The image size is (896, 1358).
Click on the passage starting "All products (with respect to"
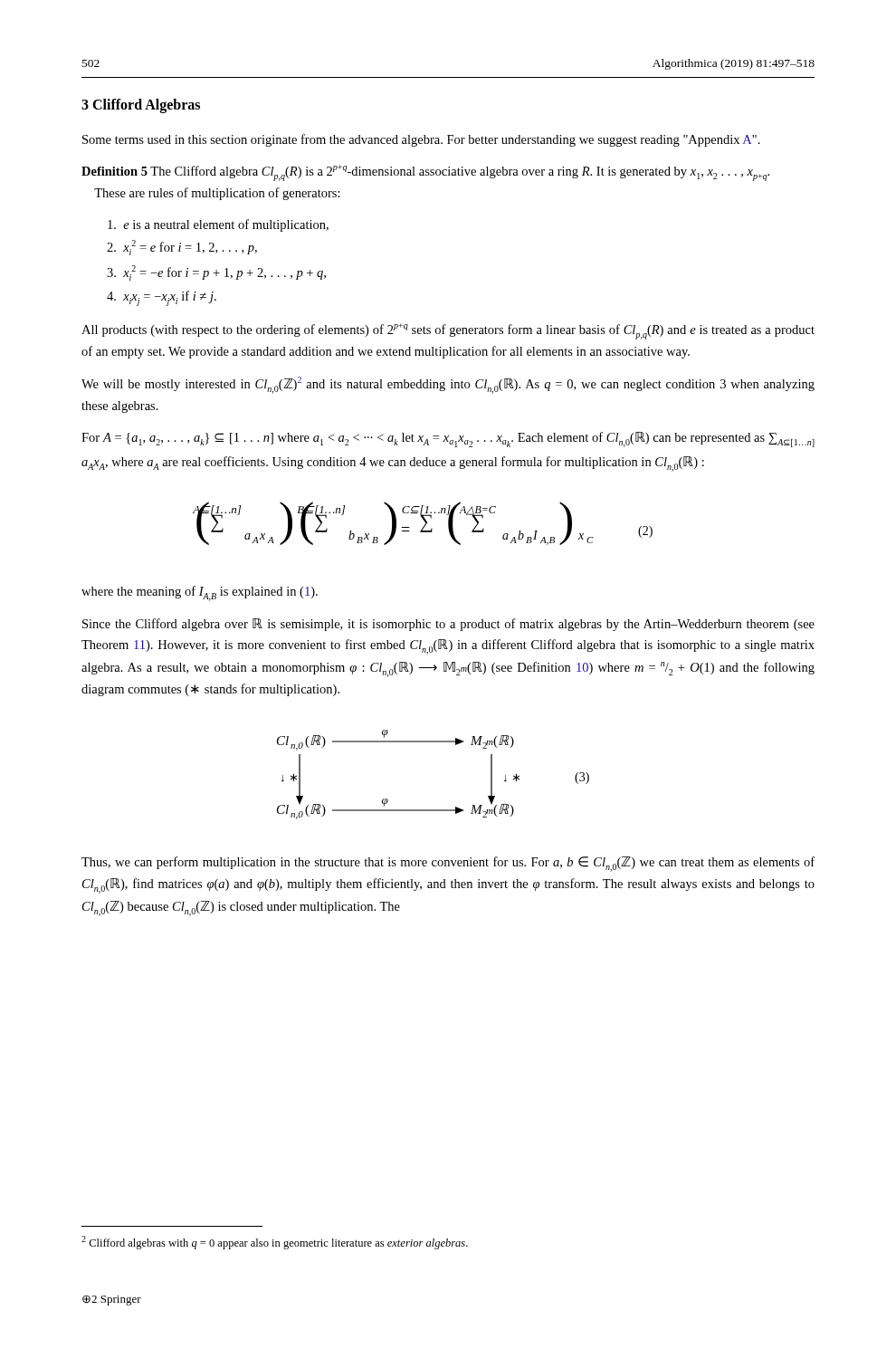(448, 340)
